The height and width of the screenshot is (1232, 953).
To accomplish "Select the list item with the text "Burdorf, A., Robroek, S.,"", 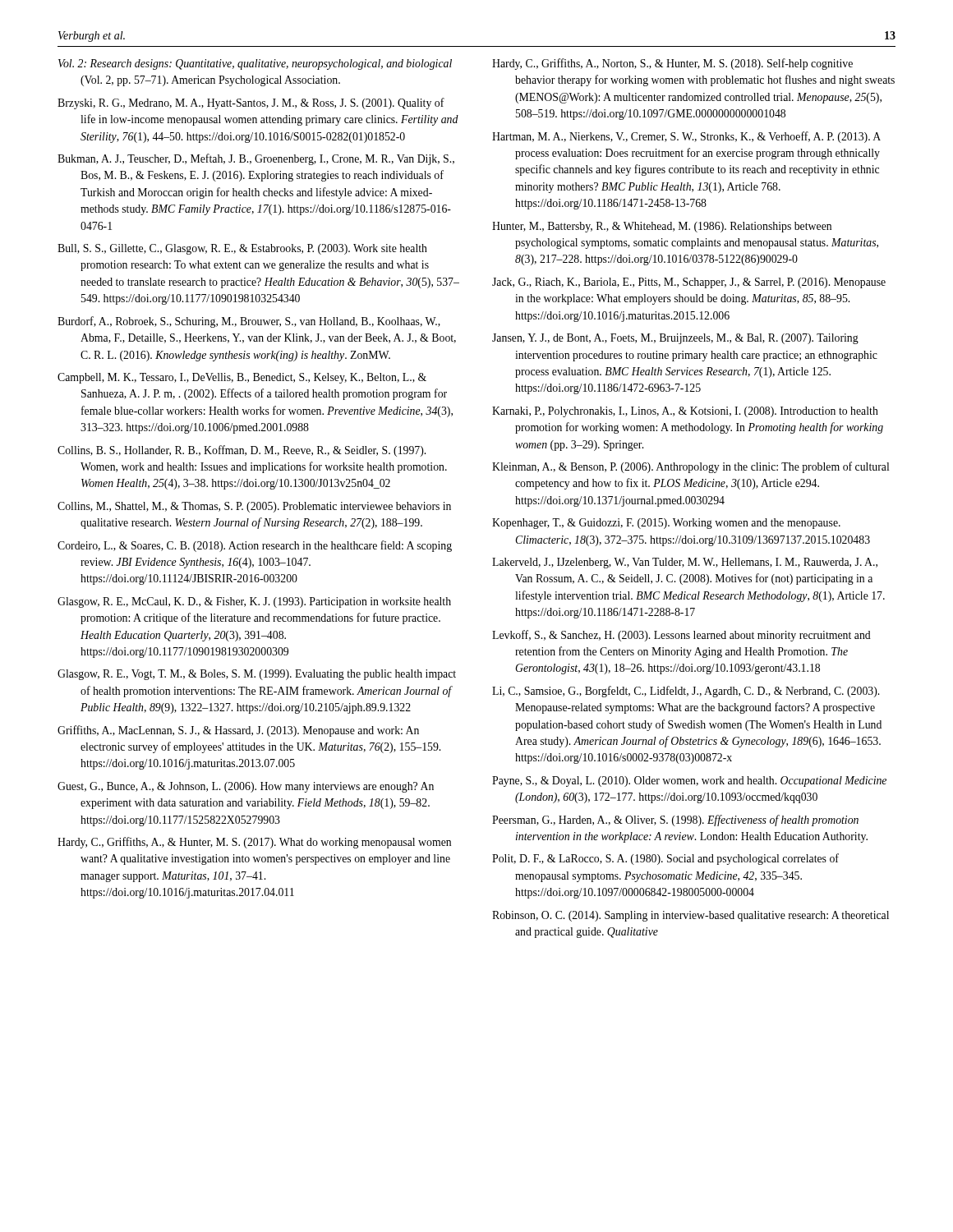I will (x=257, y=338).
